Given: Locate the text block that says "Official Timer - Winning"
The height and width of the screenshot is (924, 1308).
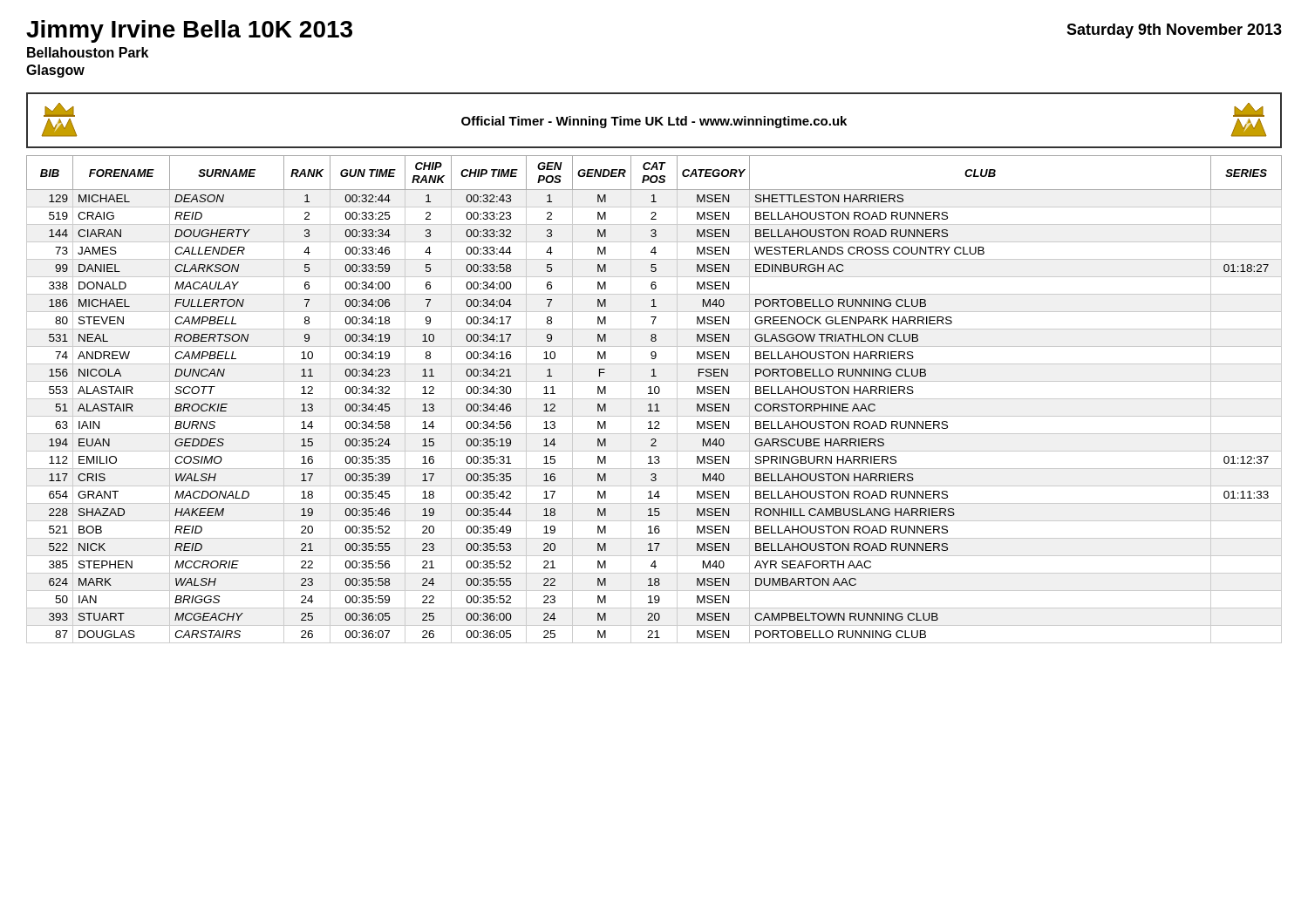Looking at the screenshot, I should (x=654, y=120).
